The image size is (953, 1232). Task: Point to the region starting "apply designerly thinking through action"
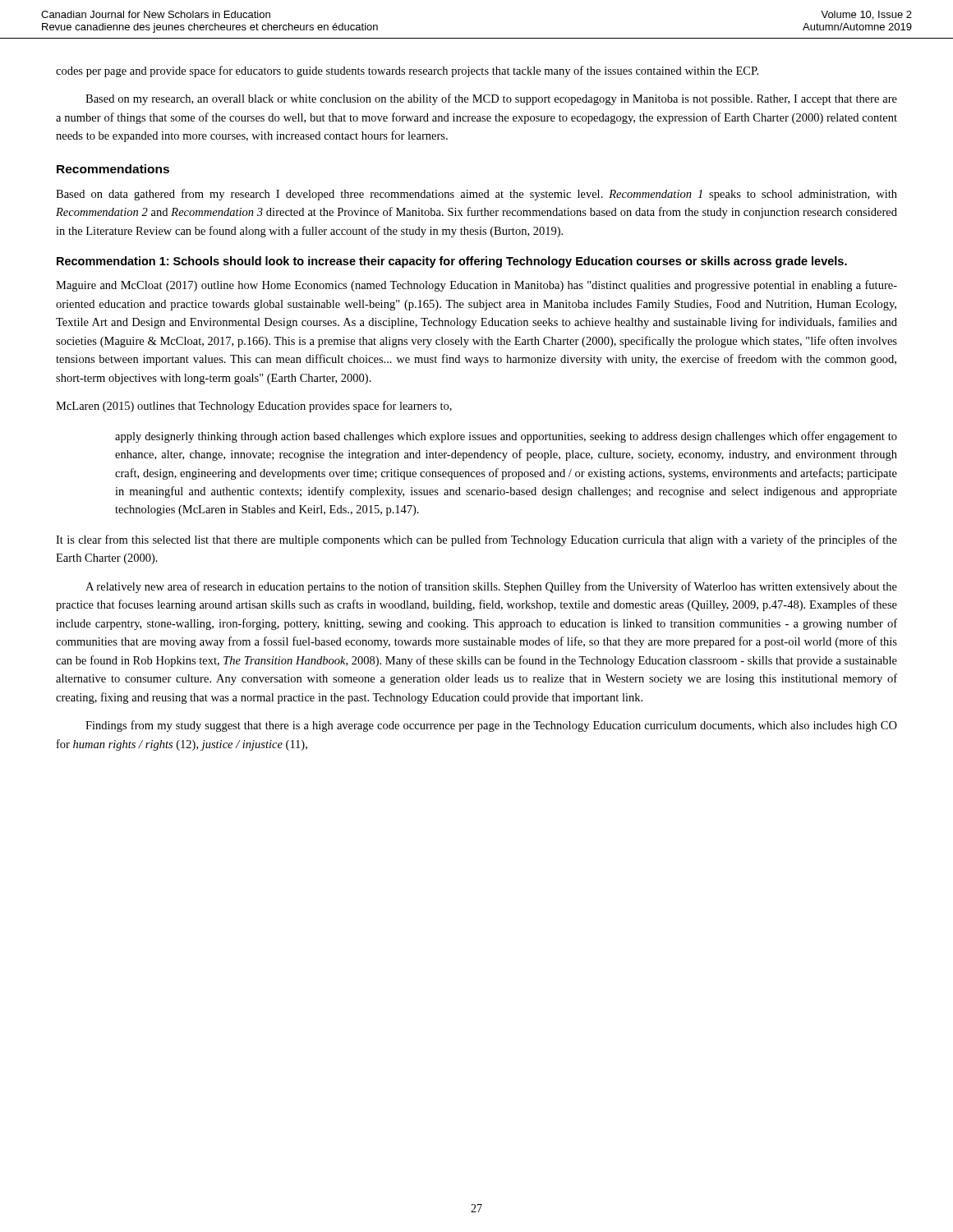(x=506, y=473)
